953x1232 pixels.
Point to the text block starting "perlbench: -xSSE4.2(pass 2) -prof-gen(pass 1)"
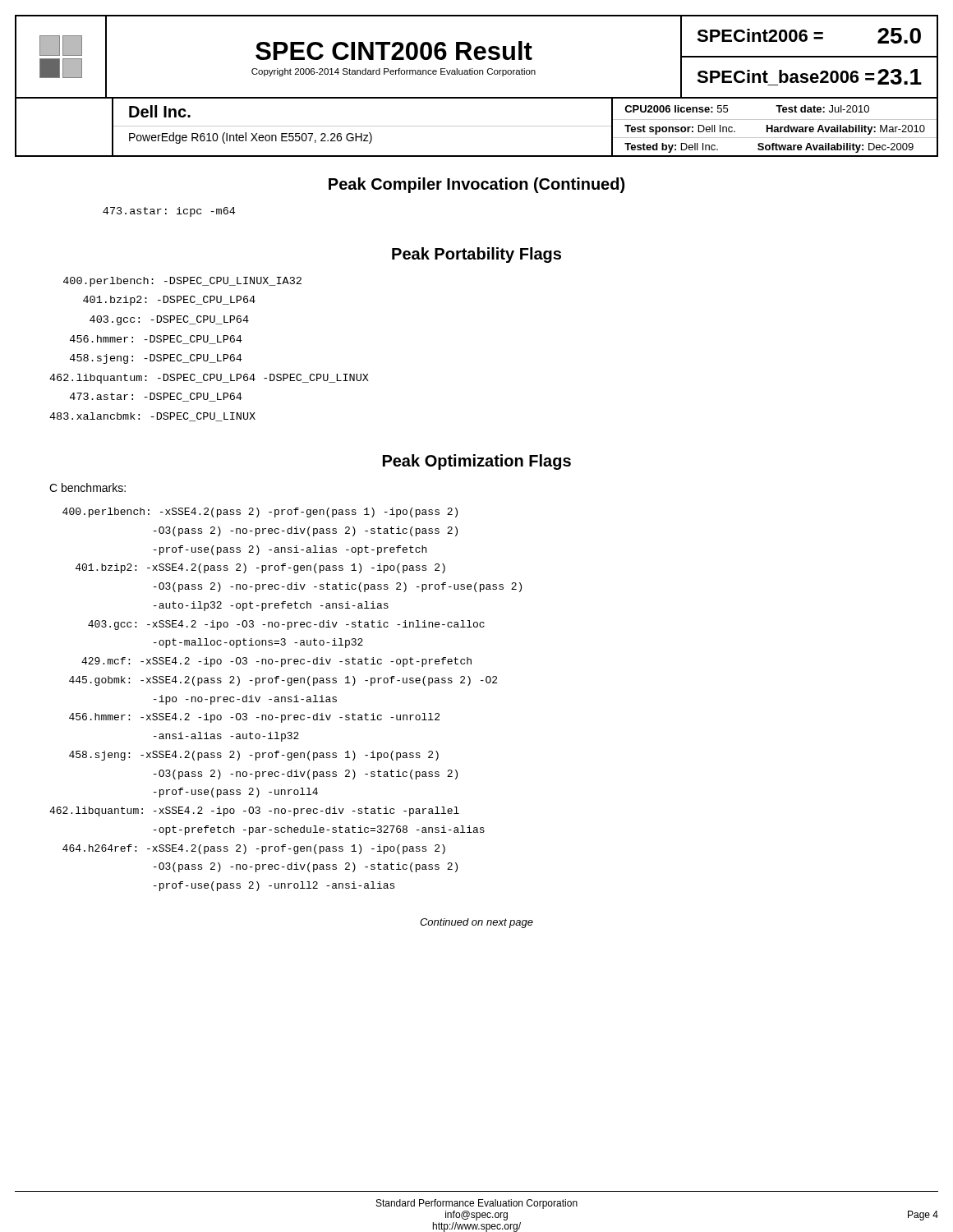pyautogui.click(x=254, y=531)
